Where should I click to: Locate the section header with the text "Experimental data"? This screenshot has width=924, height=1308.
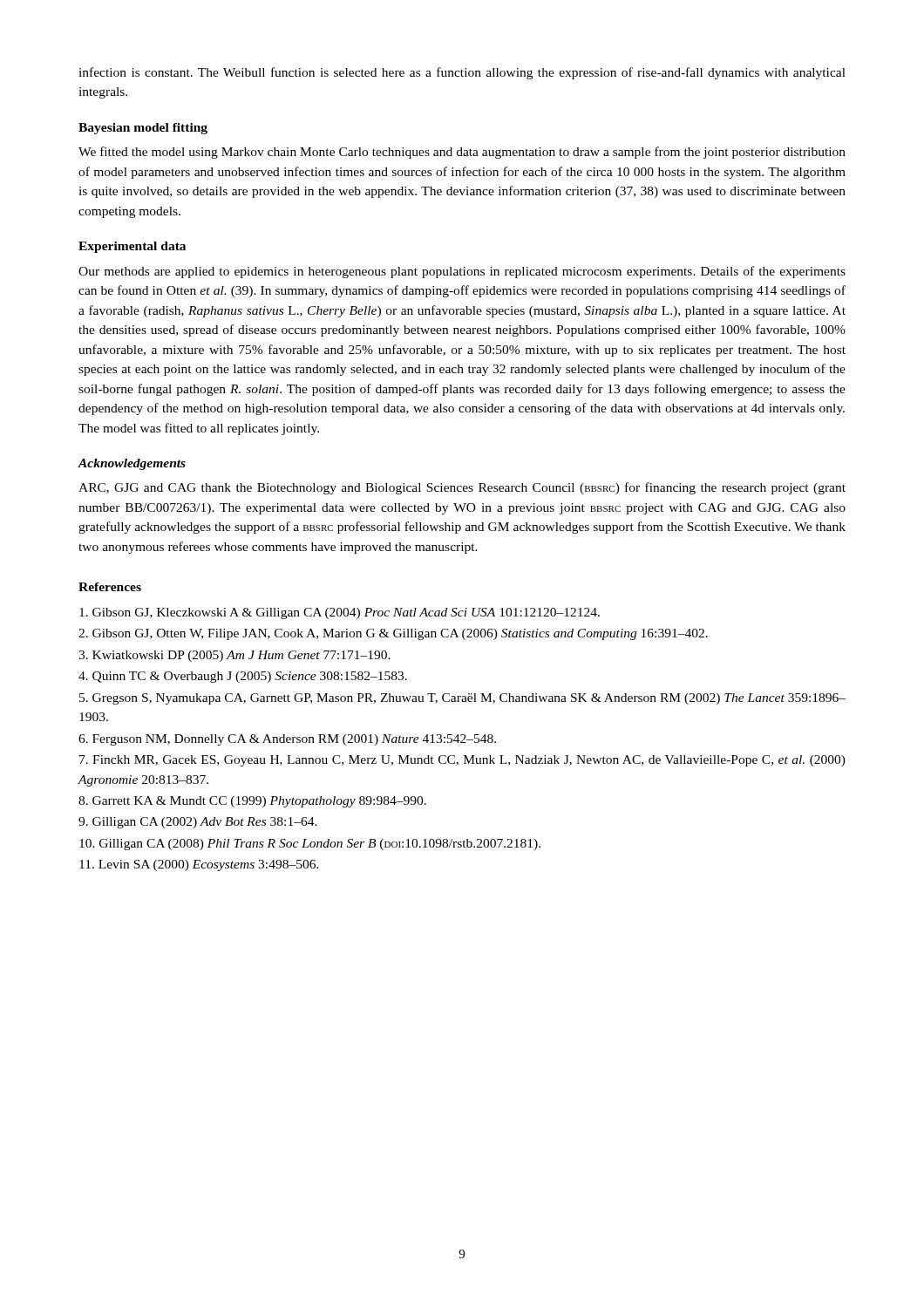point(132,246)
